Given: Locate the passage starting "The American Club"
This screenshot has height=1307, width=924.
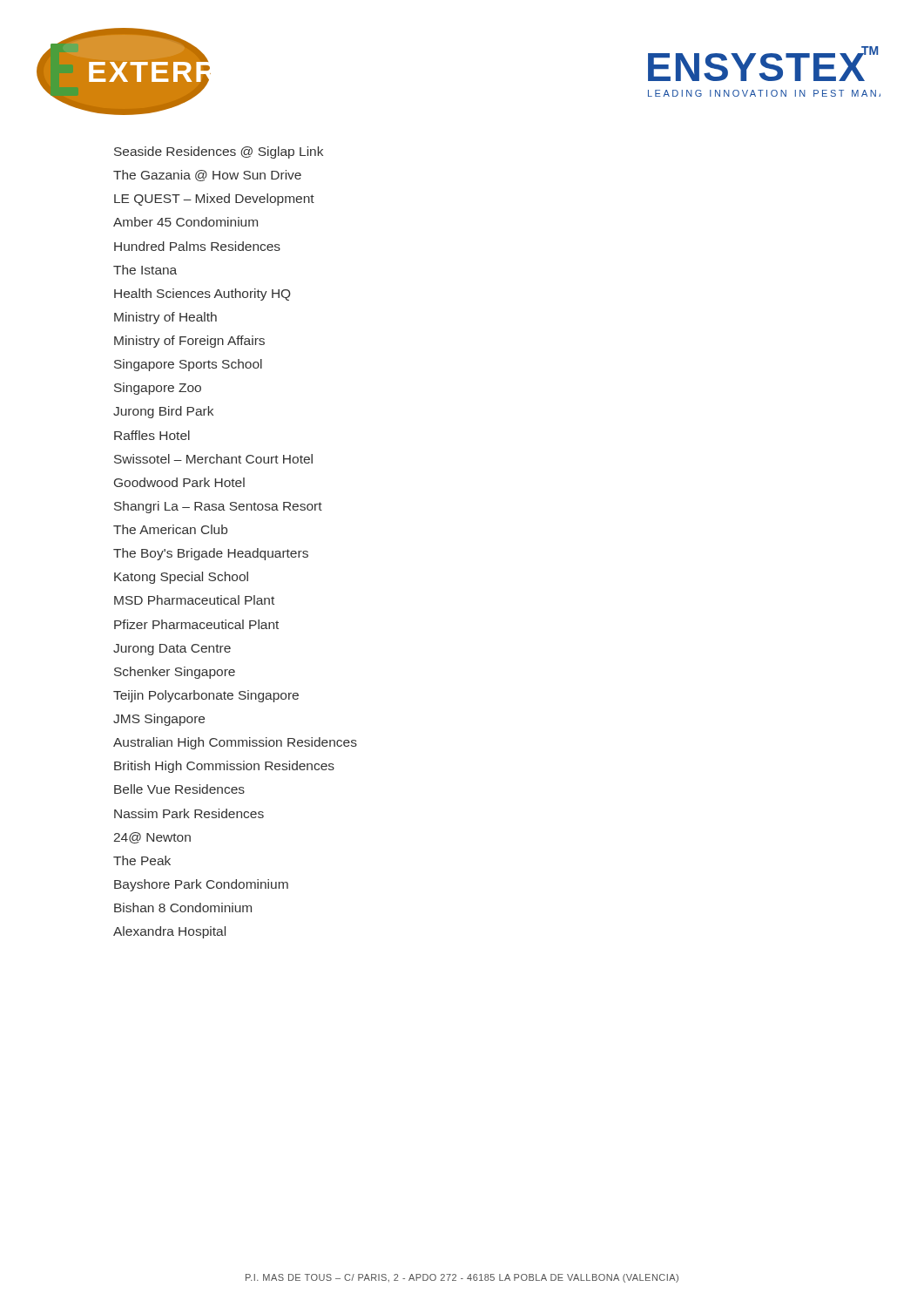Looking at the screenshot, I should pos(171,529).
